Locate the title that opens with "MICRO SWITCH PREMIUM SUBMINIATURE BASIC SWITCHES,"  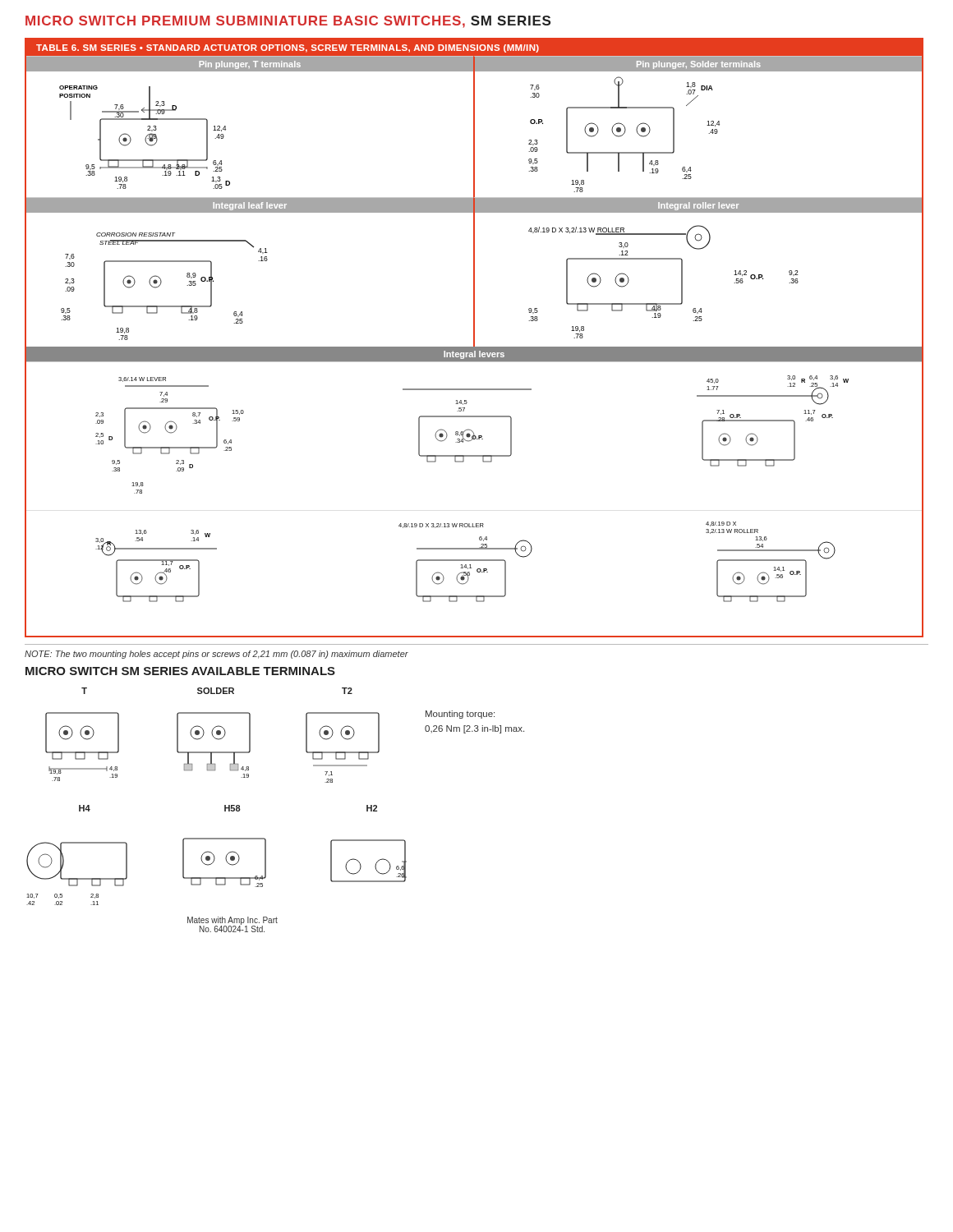pyautogui.click(x=288, y=21)
